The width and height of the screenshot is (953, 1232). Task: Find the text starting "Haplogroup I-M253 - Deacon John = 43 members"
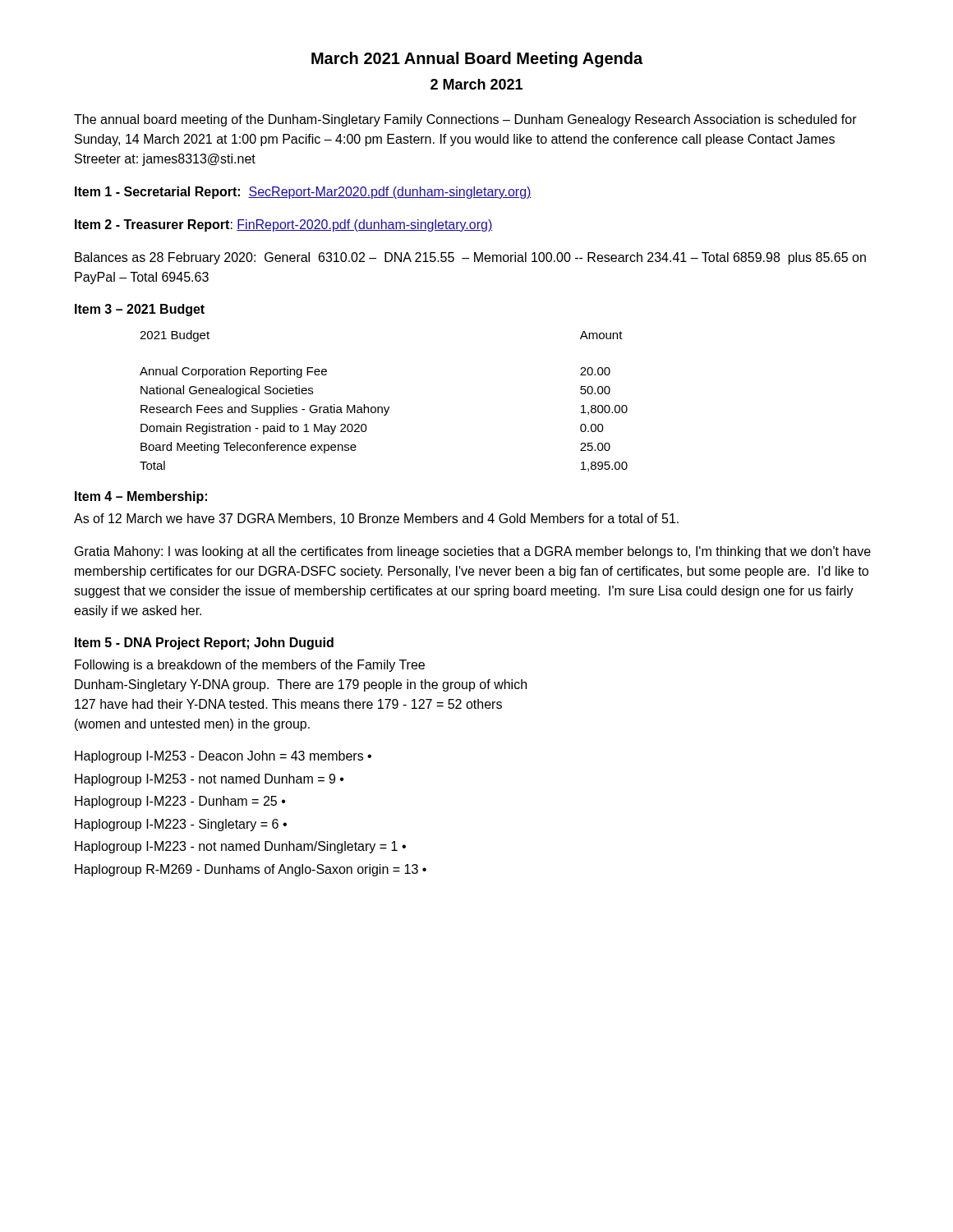tap(223, 756)
